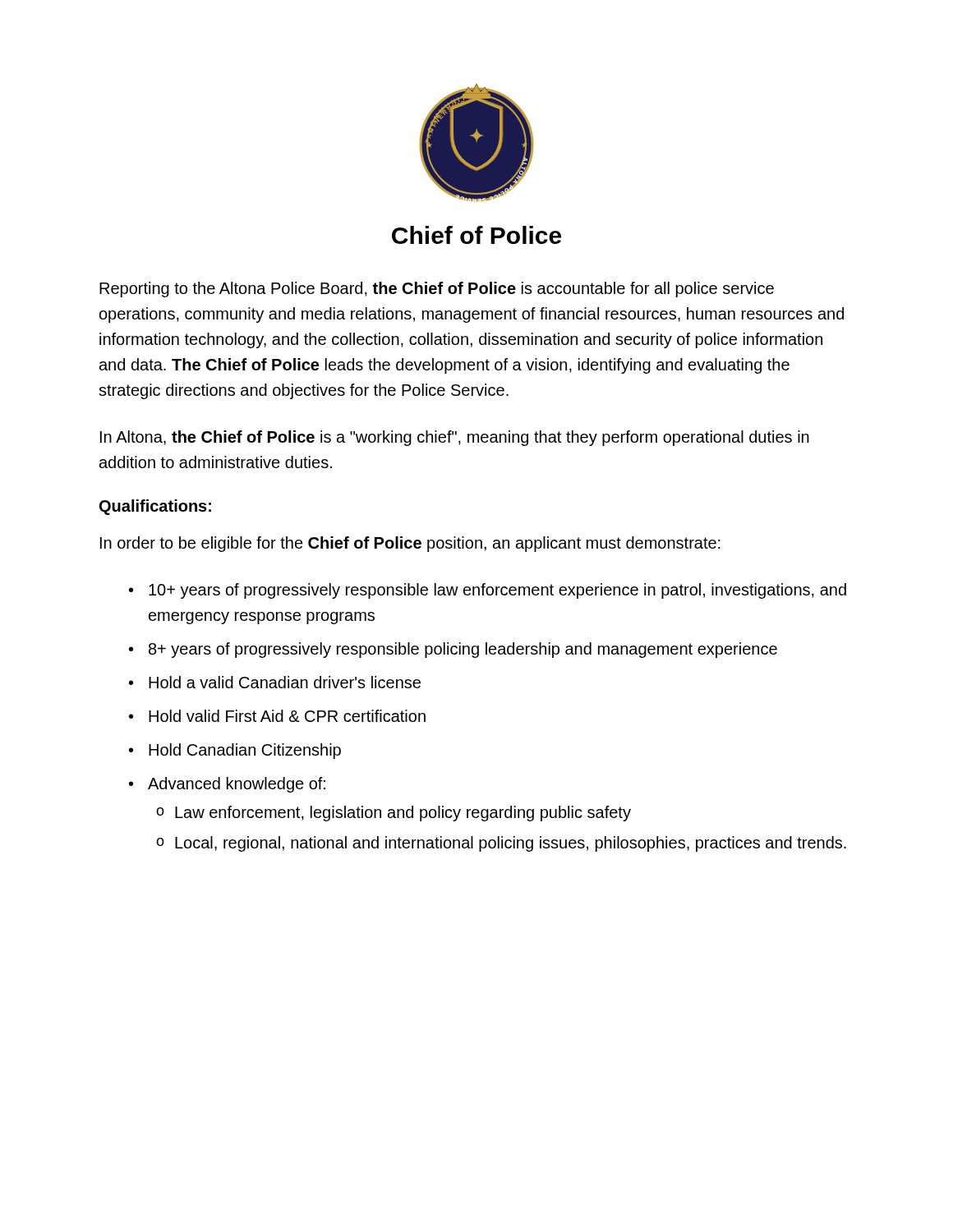953x1232 pixels.
Task: Select a logo
Action: (x=476, y=127)
